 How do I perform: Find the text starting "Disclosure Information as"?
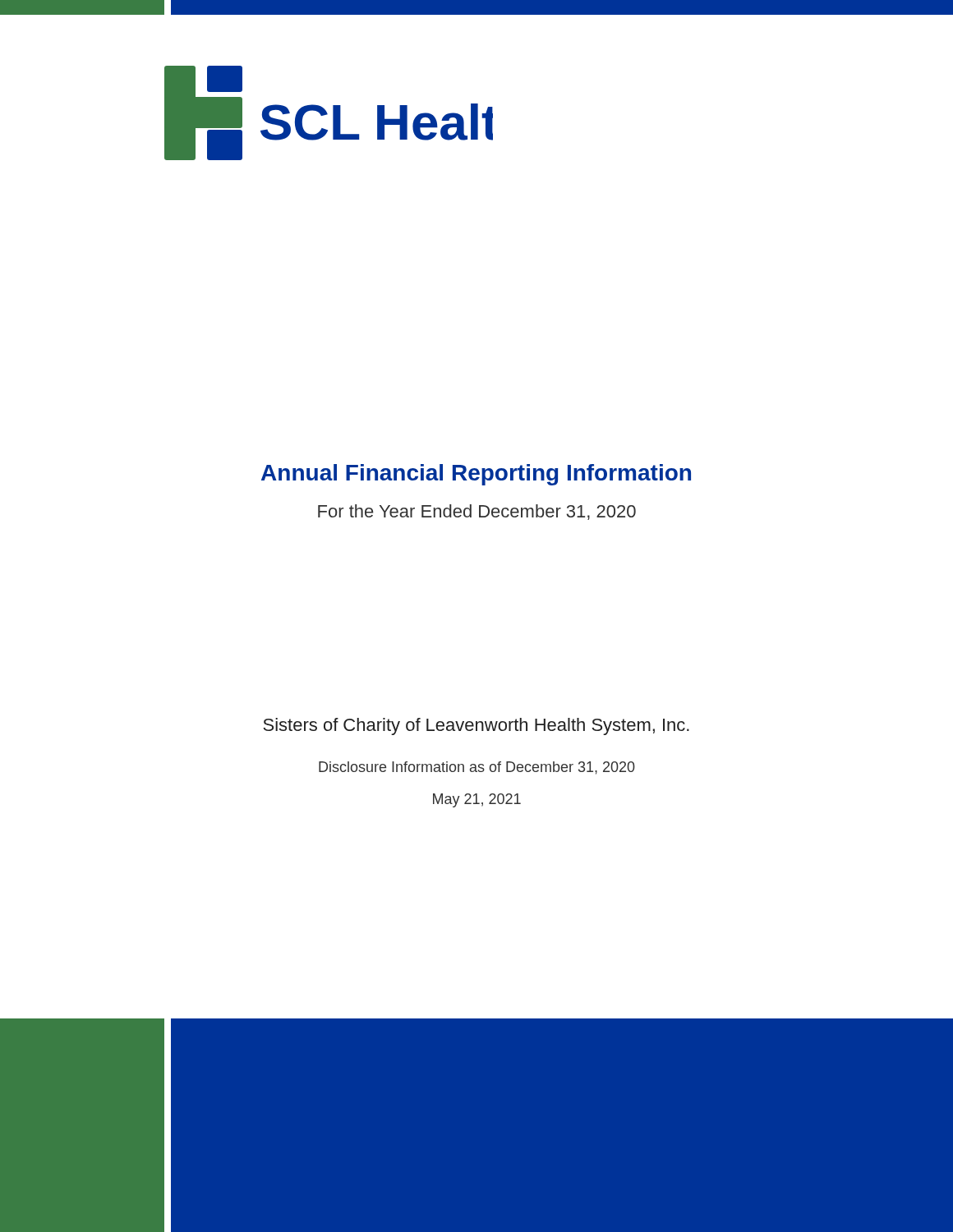476,767
